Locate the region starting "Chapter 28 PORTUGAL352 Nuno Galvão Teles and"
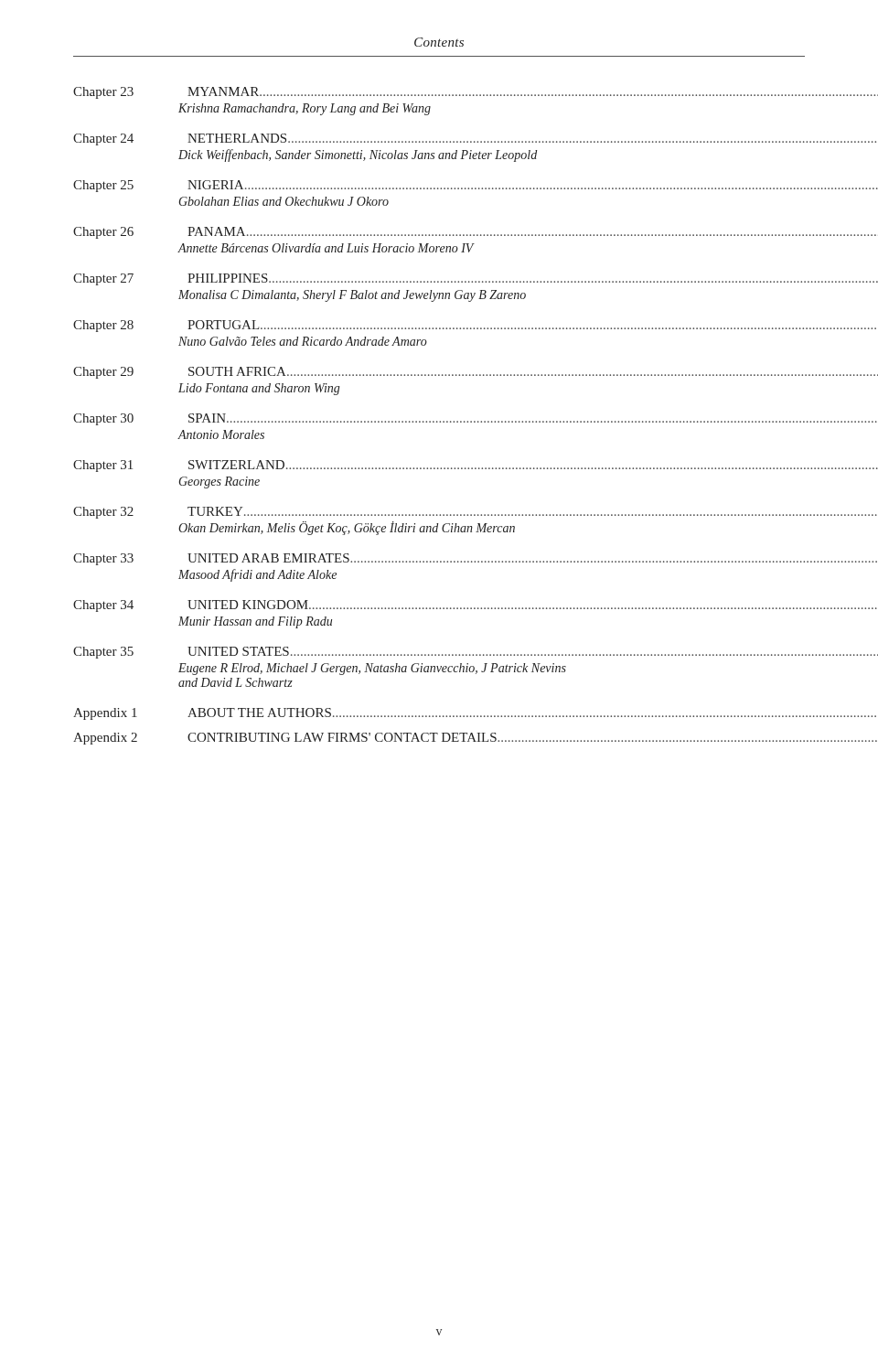 (439, 333)
